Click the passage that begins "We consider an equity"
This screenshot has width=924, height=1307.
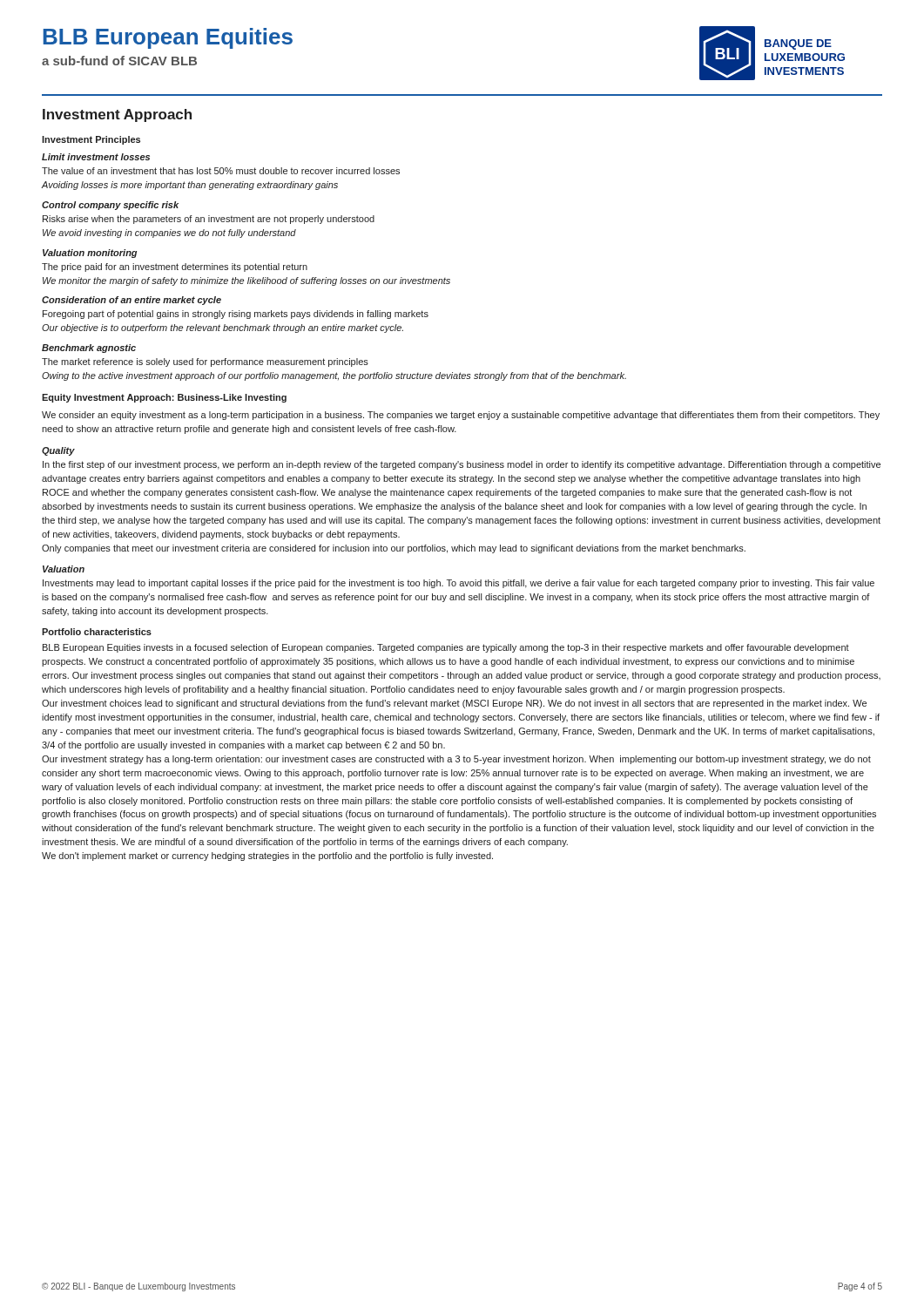pos(461,422)
